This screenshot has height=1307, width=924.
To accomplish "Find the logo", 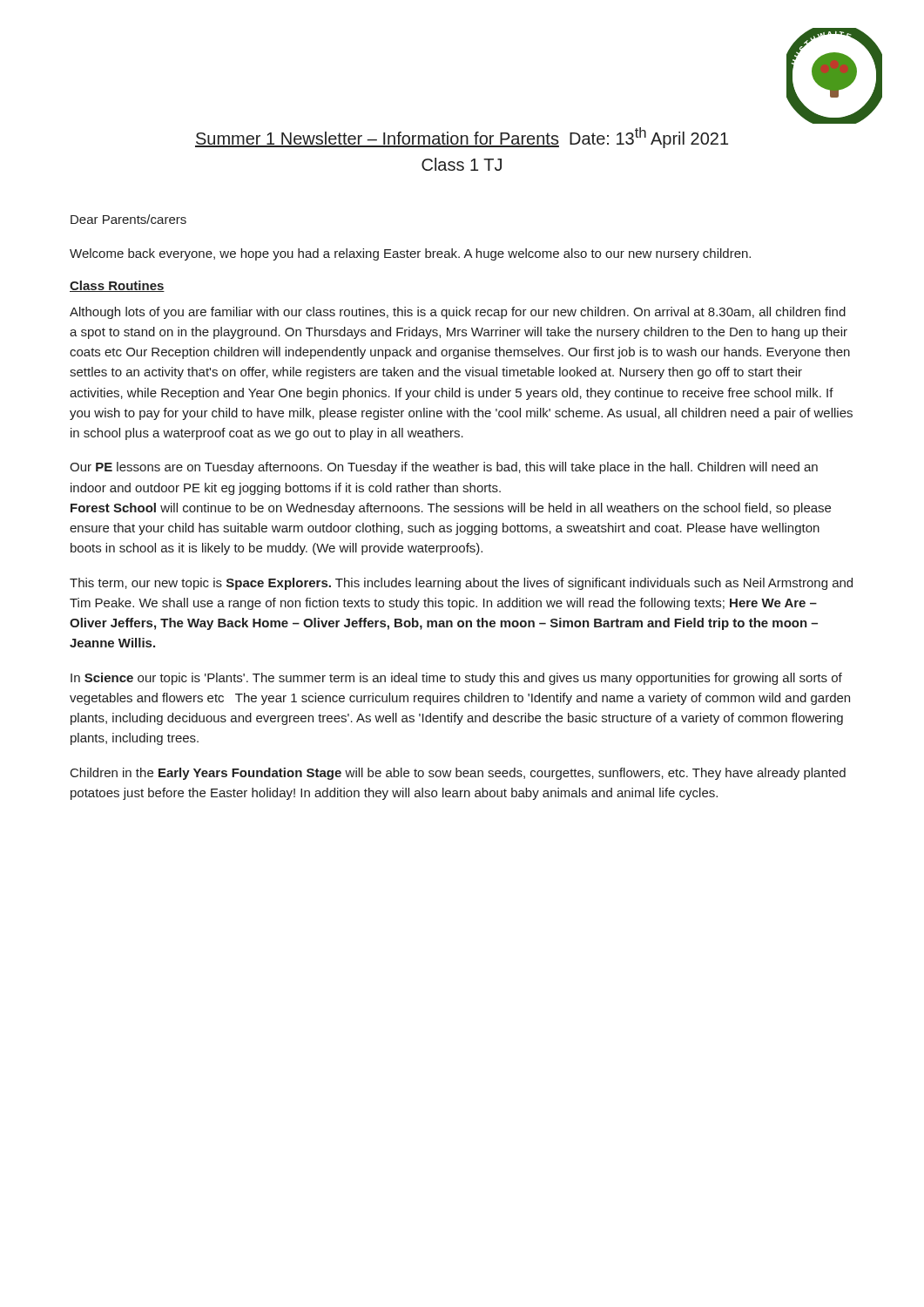I will coord(834,76).
